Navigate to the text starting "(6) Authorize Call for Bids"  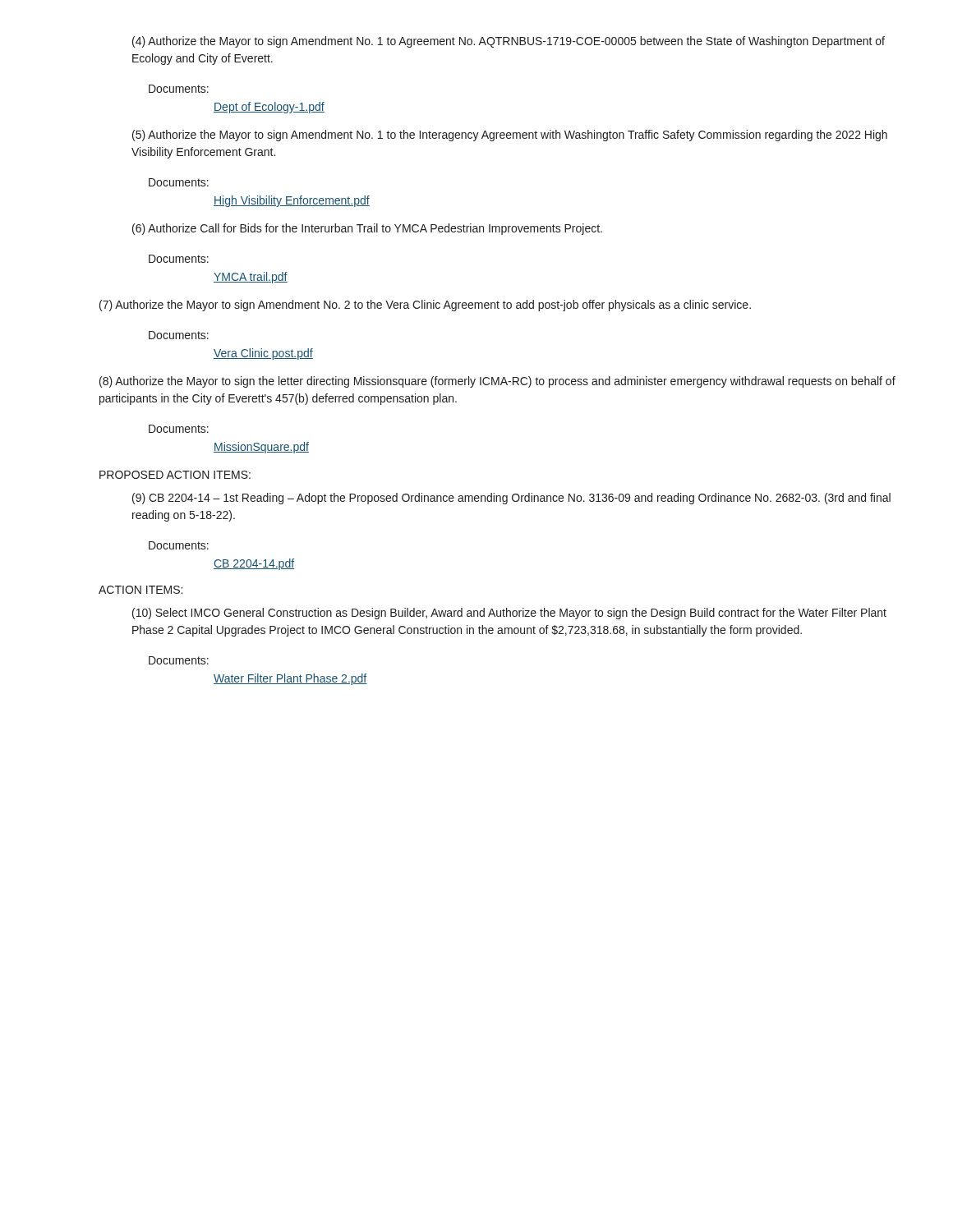tap(367, 228)
